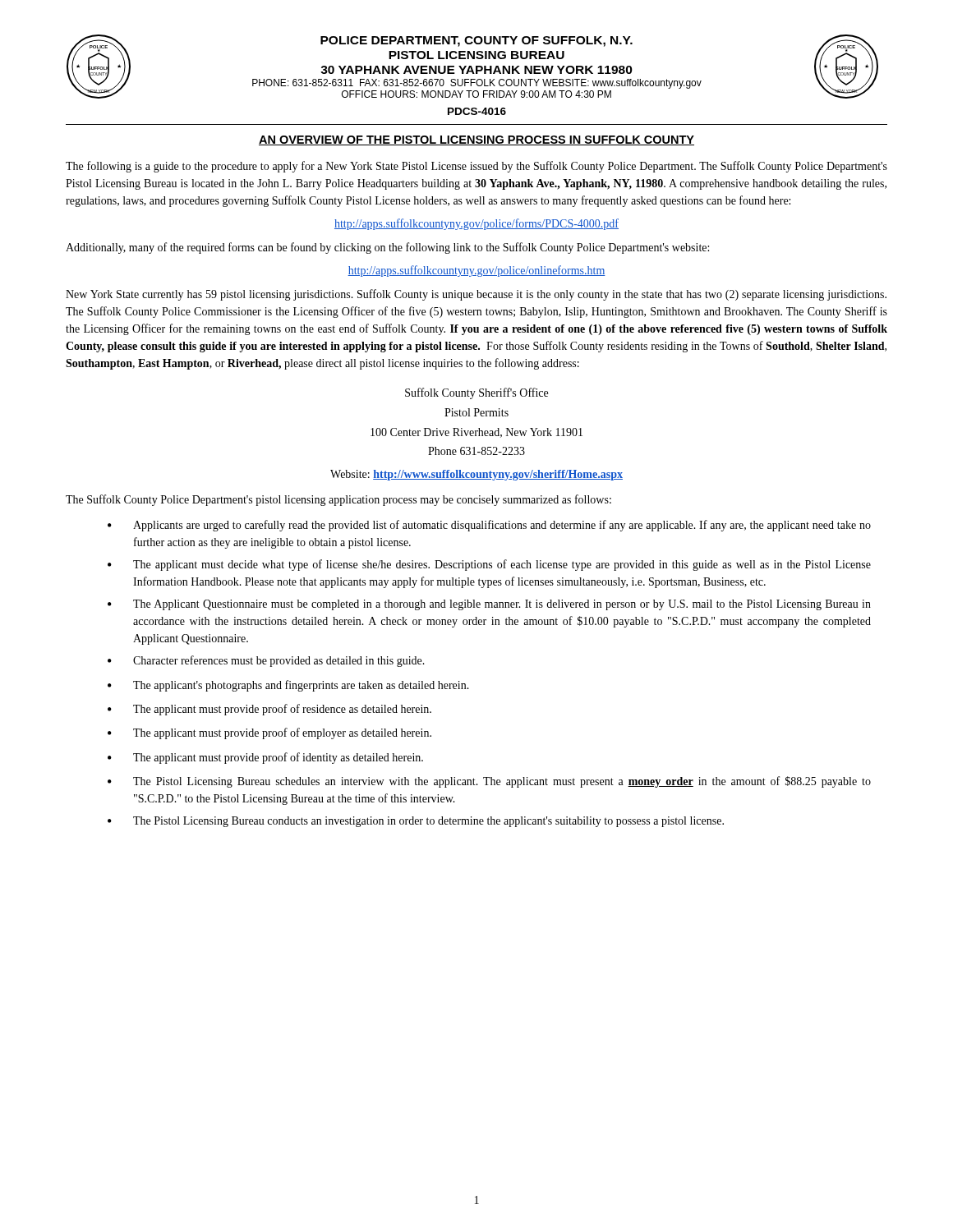Image resolution: width=953 pixels, height=1232 pixels.
Task: Navigate to the passage starting "The Suffolk County Police Department's pistol"
Action: (339, 500)
